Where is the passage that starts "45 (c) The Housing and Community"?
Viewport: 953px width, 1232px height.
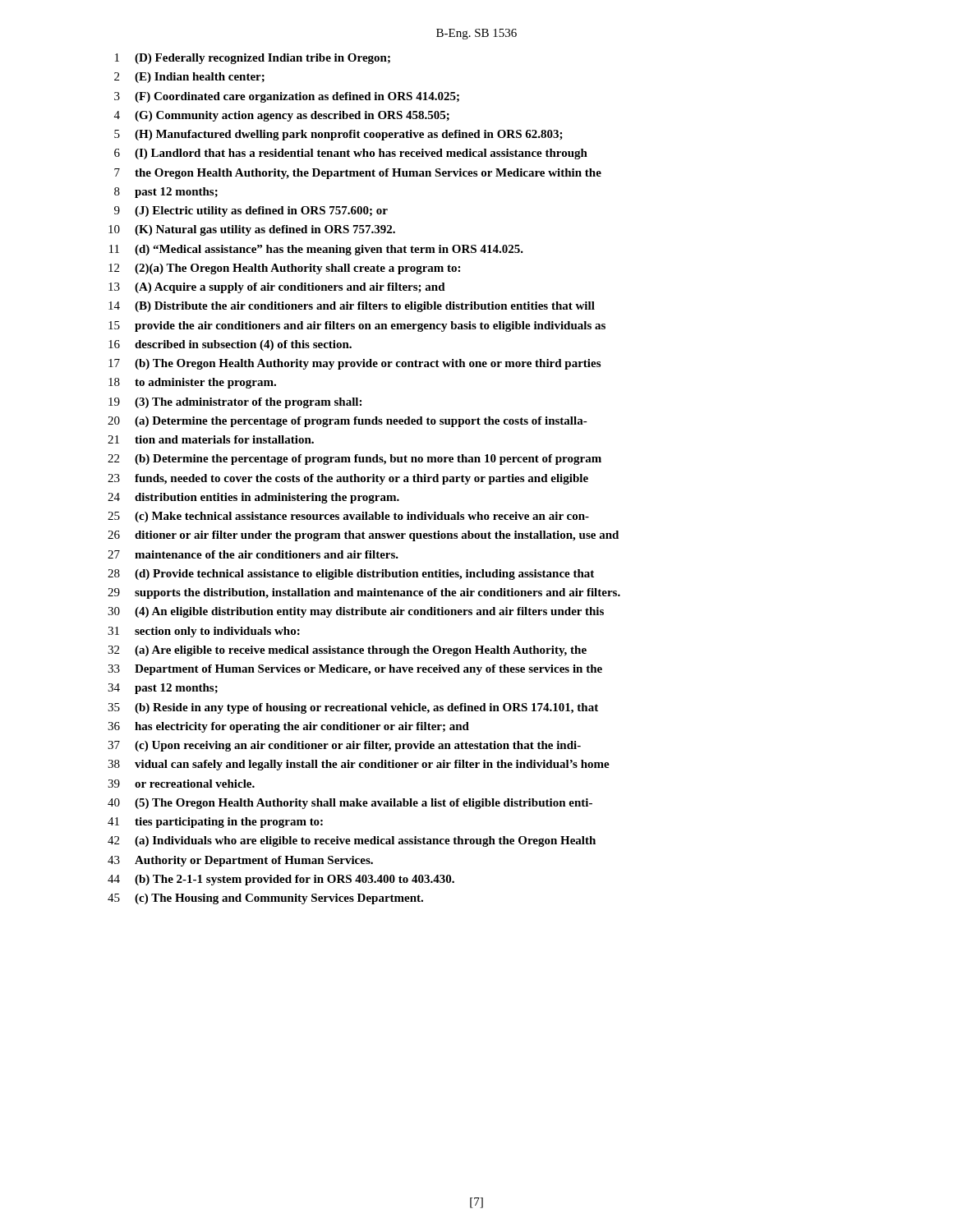256,898
